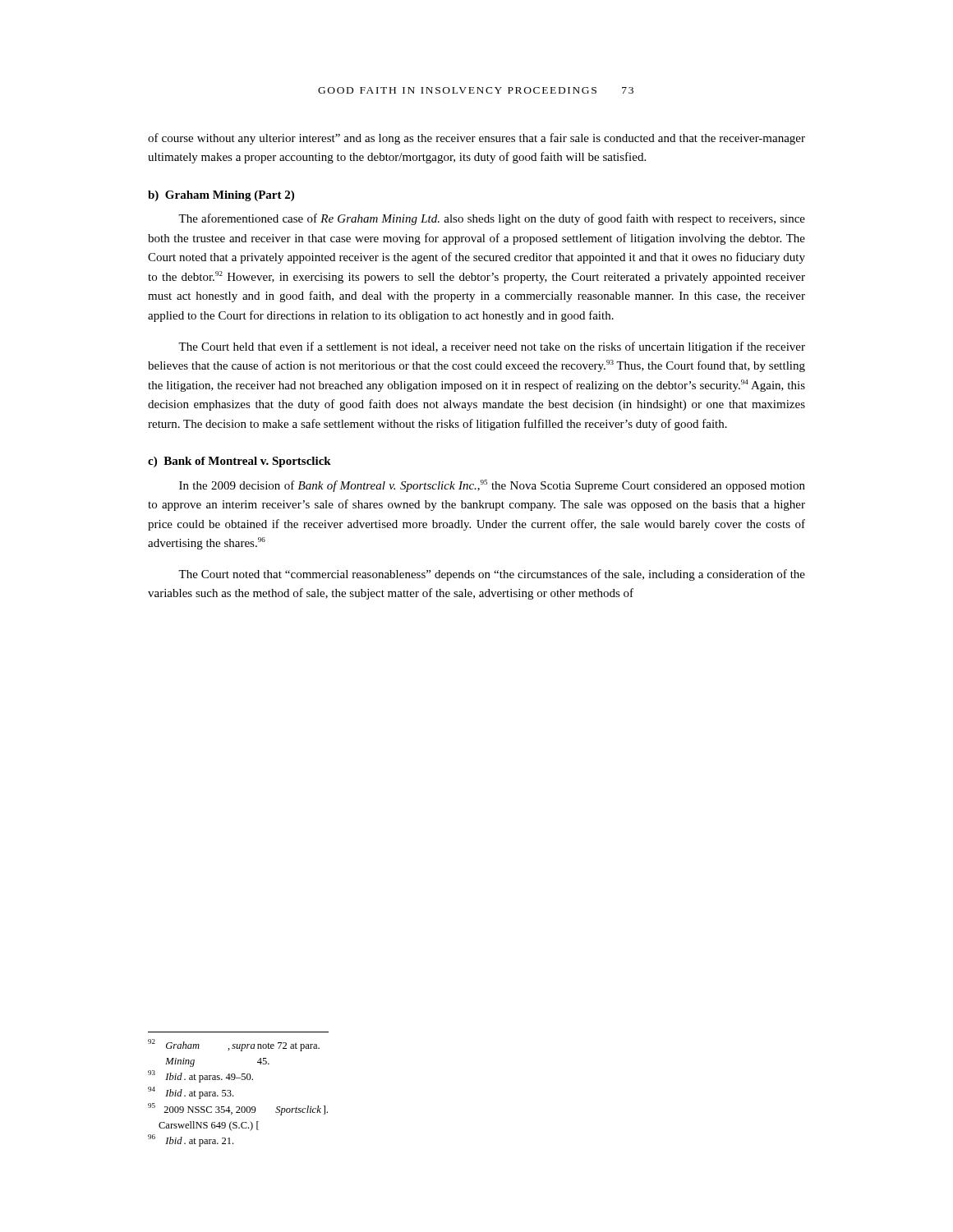
Task: Point to the block beginning "The Court held"
Action: coord(476,386)
